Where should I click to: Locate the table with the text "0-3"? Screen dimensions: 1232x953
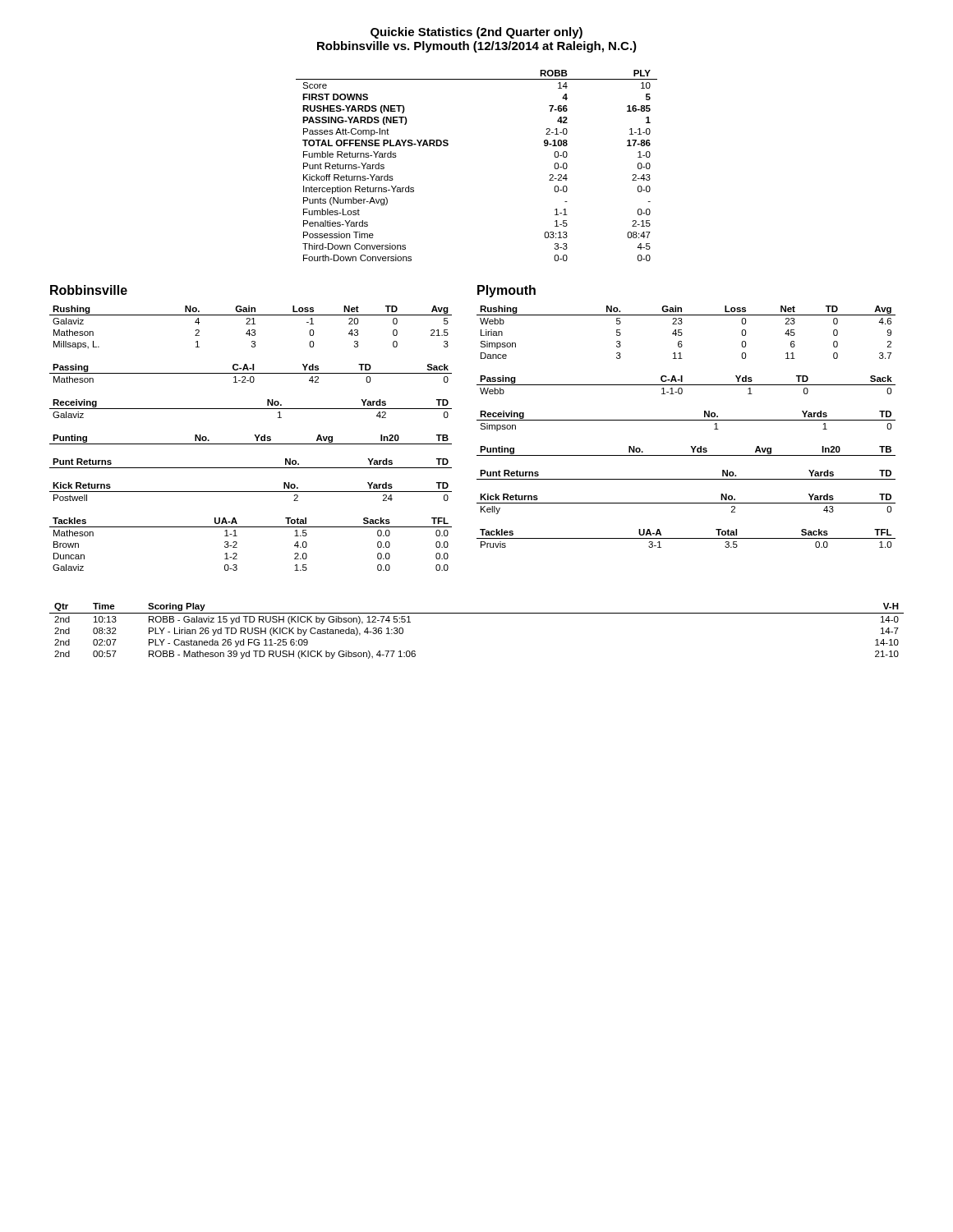[x=255, y=544]
